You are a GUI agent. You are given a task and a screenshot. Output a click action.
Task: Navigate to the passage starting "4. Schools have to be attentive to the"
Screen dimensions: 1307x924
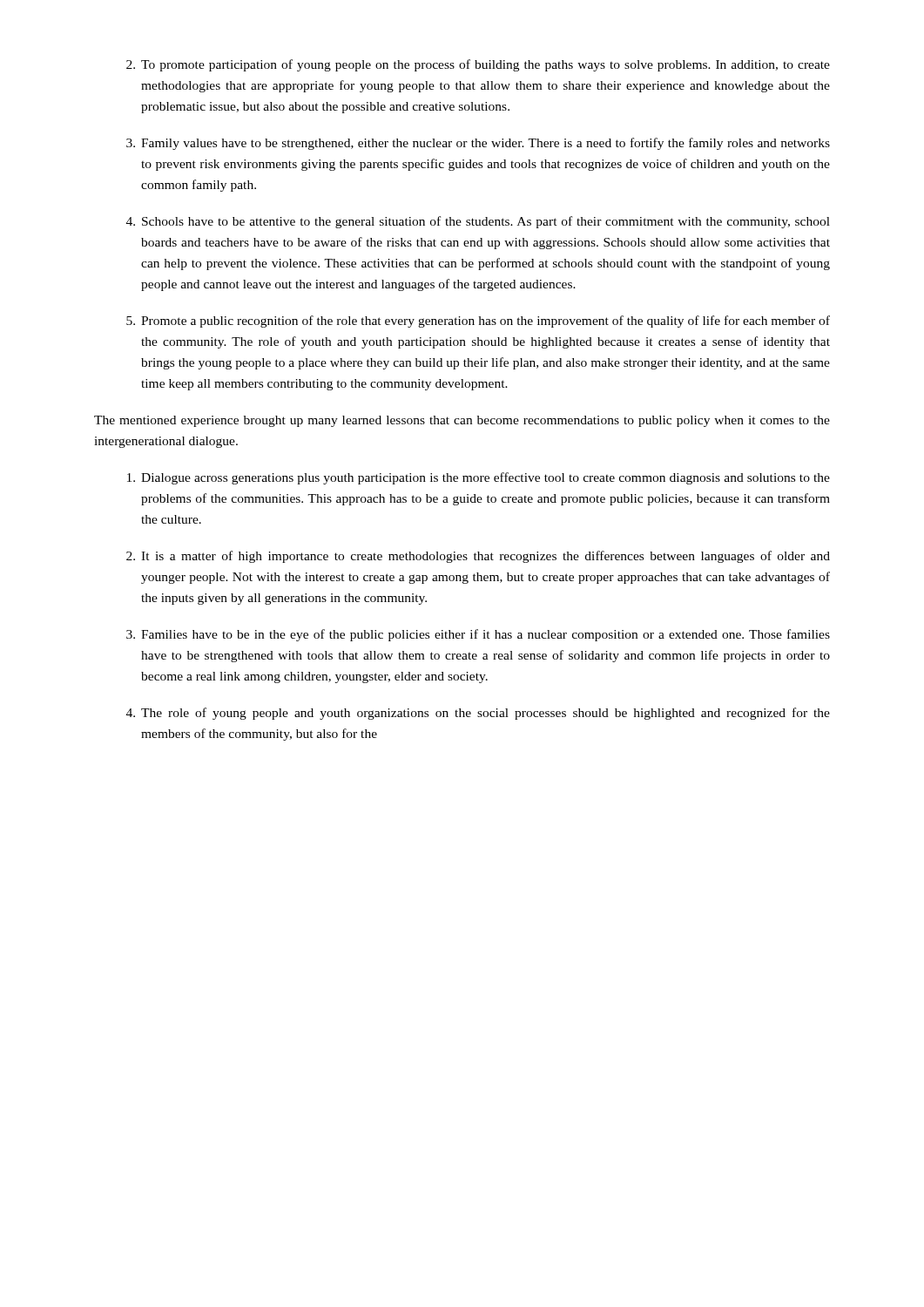point(462,253)
